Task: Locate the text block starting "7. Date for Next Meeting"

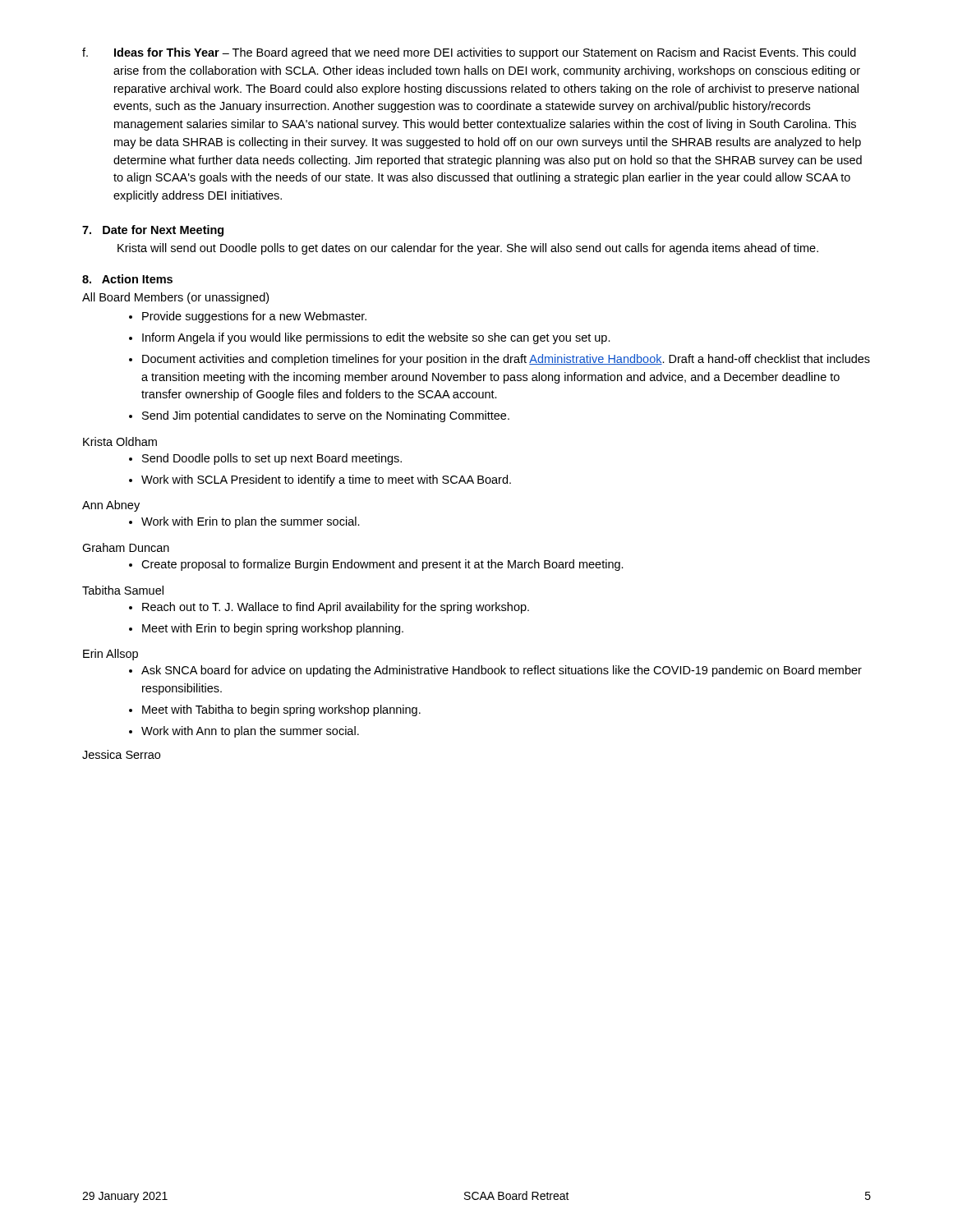Action: (153, 230)
